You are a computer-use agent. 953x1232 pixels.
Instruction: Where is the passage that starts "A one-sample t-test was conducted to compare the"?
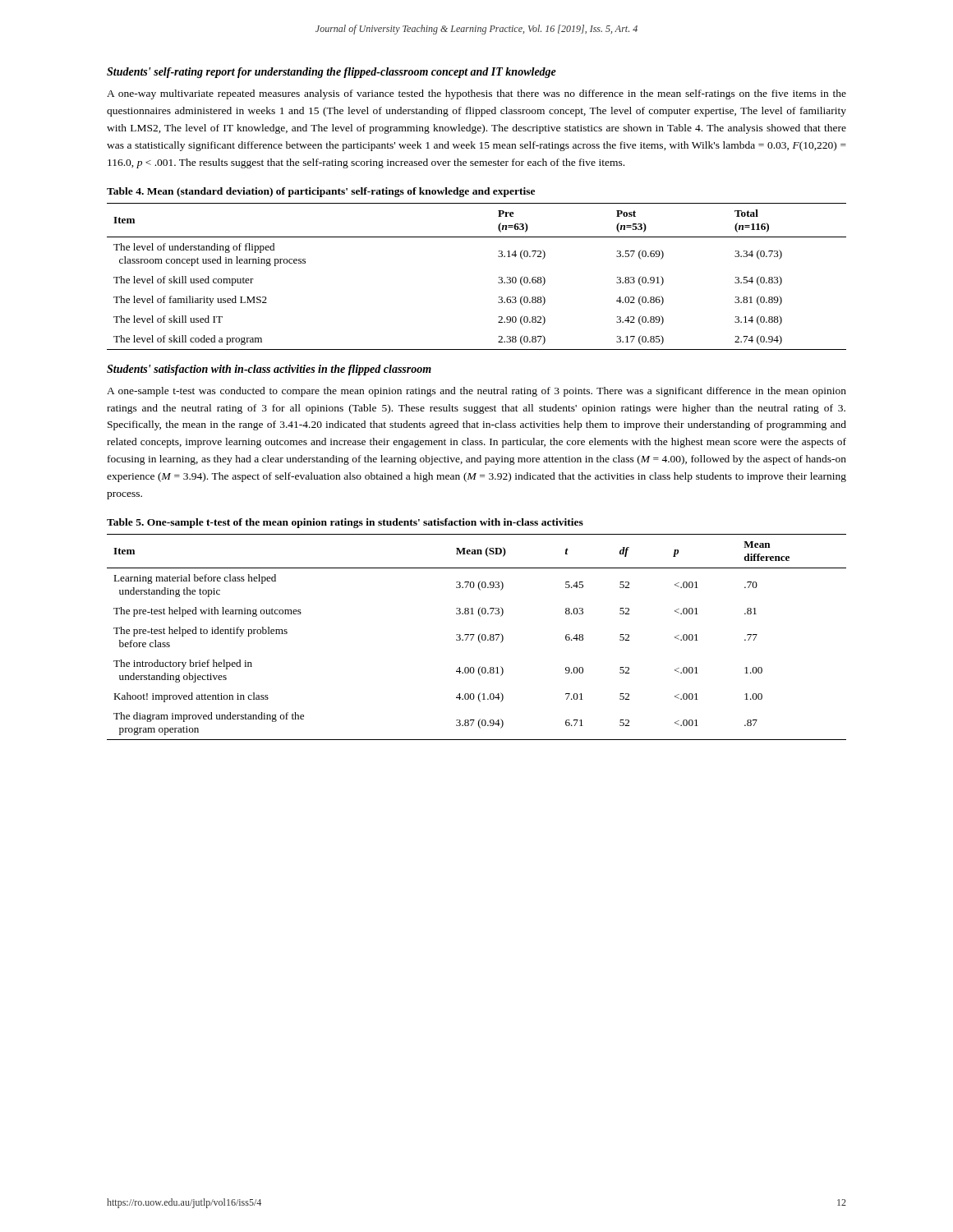point(476,442)
